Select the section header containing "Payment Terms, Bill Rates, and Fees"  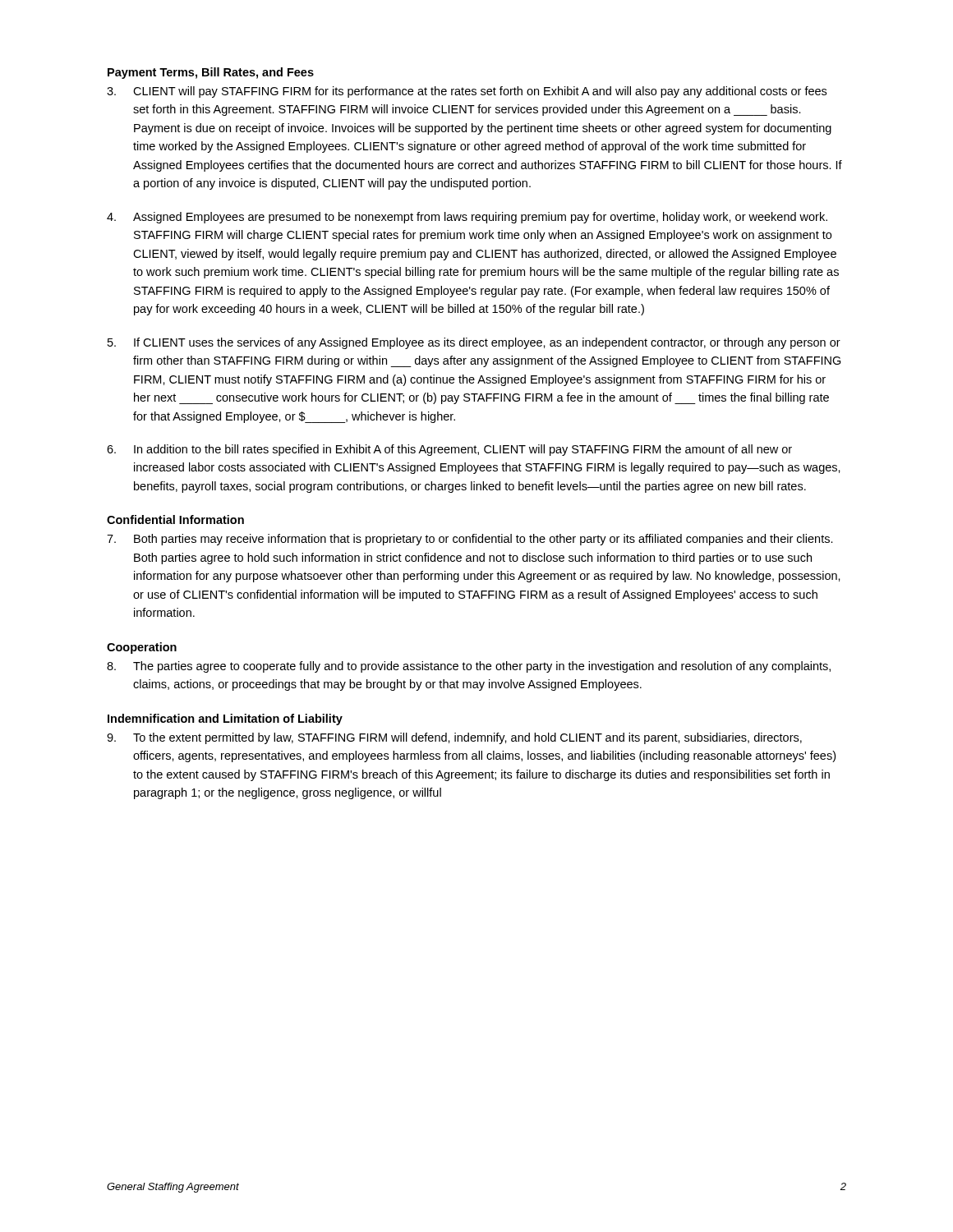pos(210,72)
